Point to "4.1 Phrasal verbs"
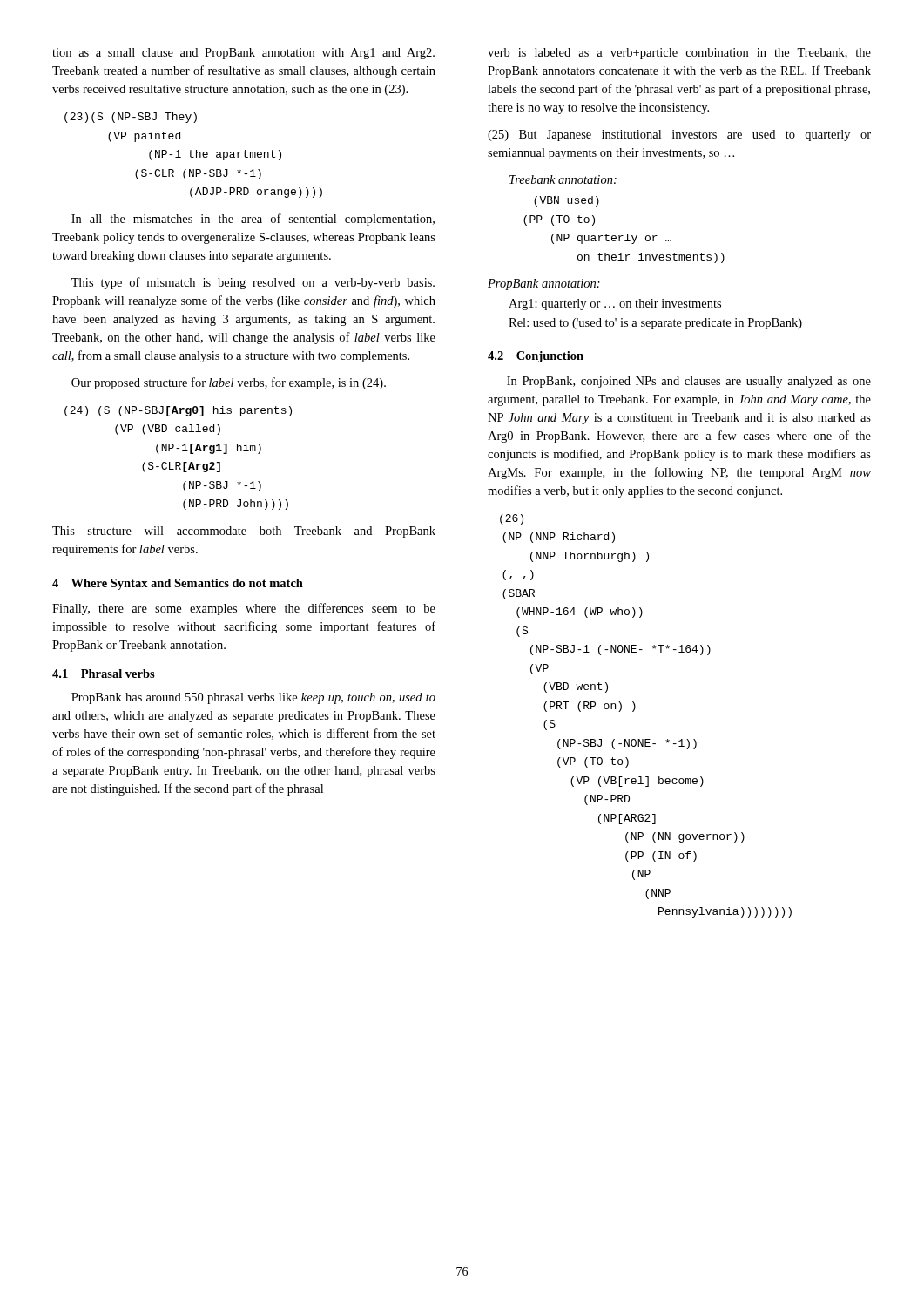 coord(103,673)
